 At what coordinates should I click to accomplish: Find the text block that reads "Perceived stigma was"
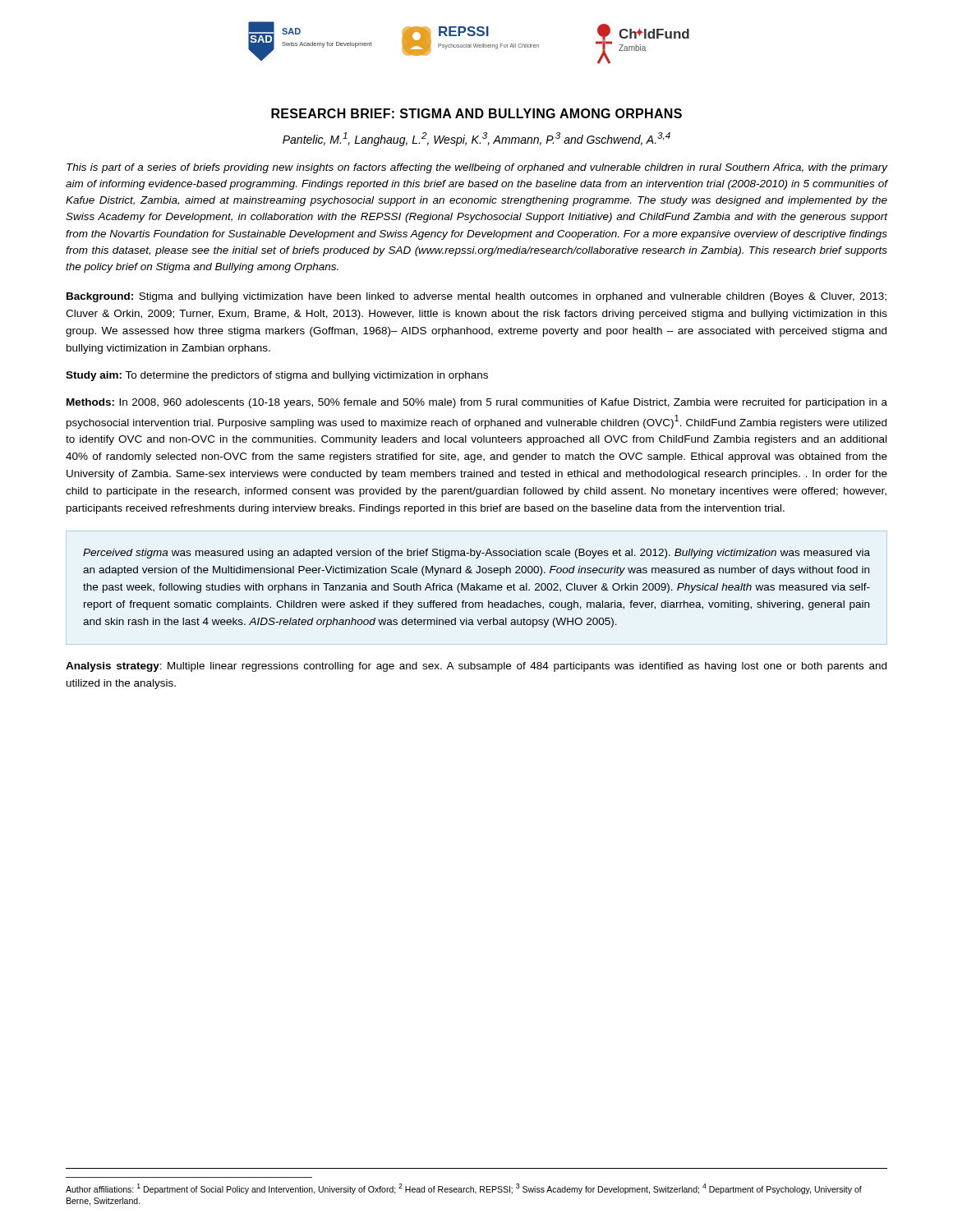click(x=476, y=587)
